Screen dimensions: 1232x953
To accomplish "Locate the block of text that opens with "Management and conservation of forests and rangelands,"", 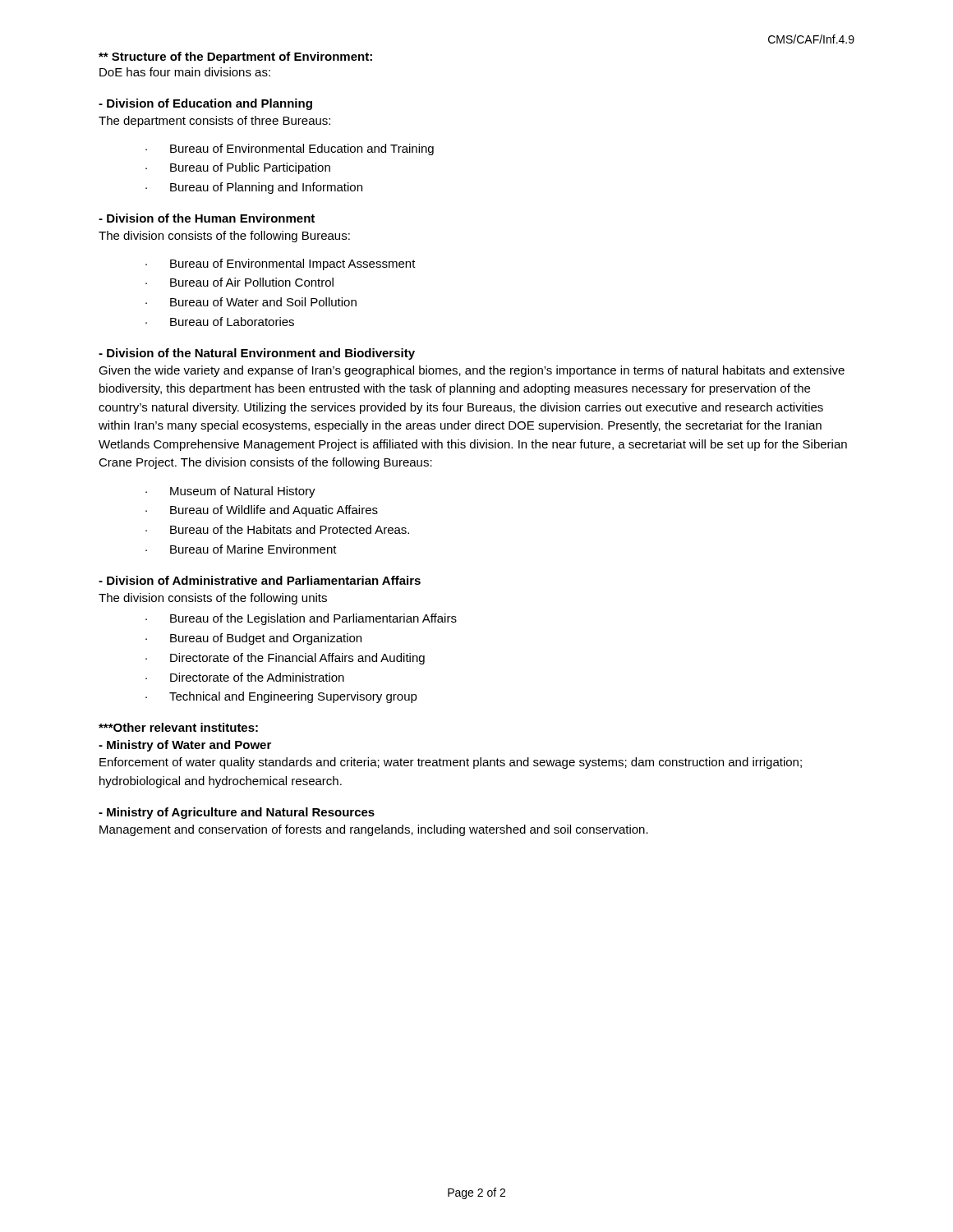I will (374, 829).
